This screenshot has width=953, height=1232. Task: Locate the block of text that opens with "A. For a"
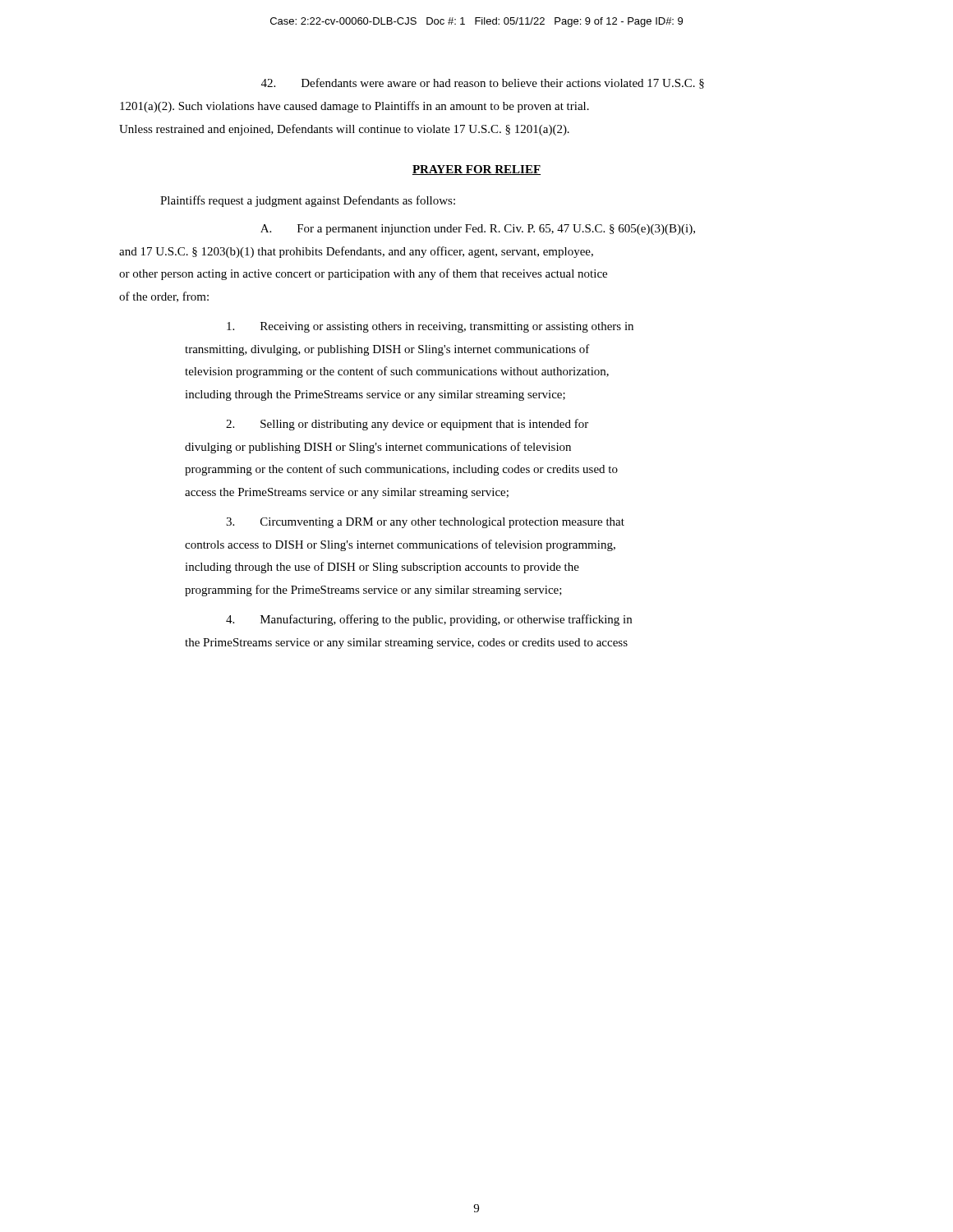click(407, 228)
